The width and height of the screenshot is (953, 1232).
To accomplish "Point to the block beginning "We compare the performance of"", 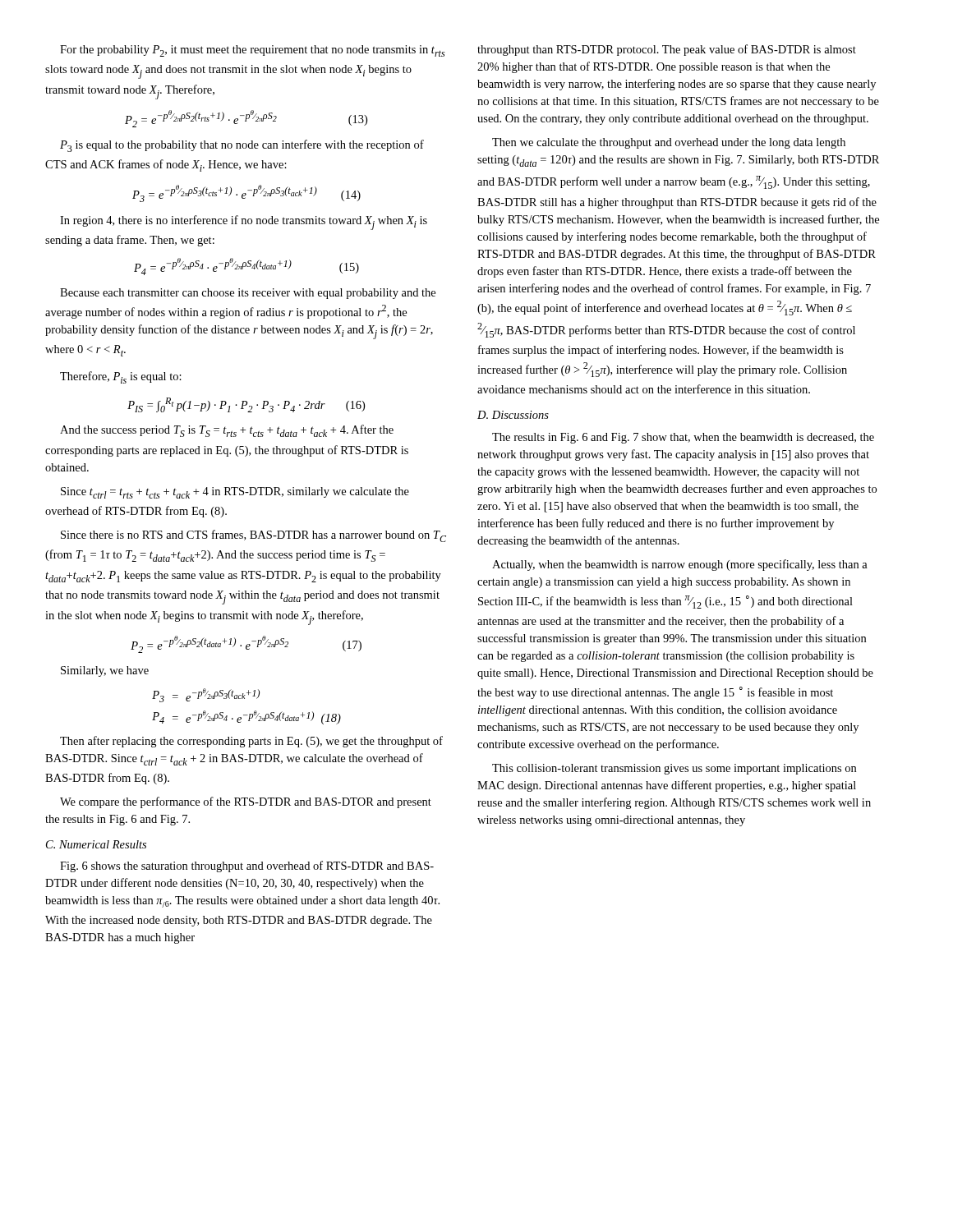I will tap(246, 811).
